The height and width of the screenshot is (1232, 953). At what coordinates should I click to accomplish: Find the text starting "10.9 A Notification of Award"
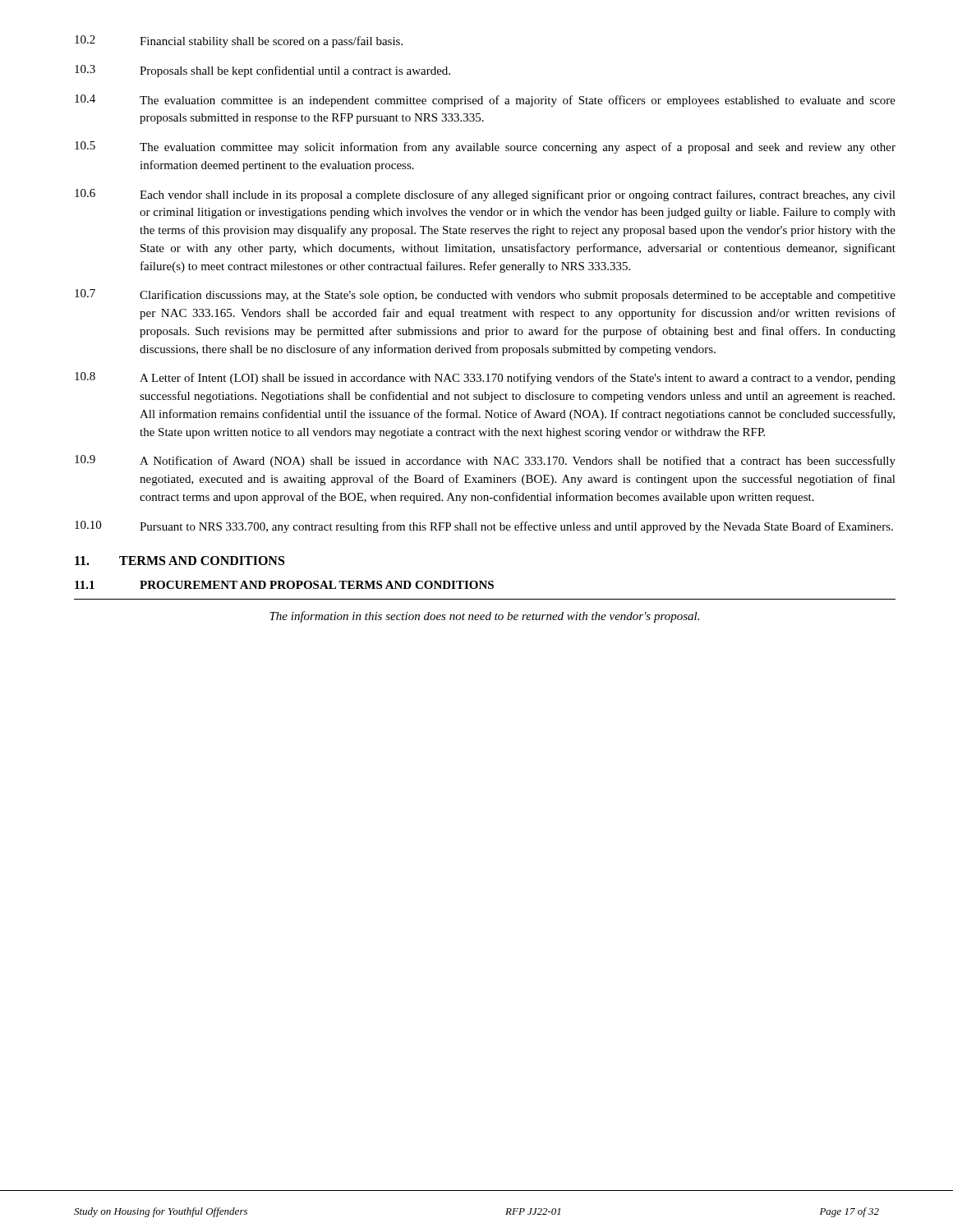tap(485, 480)
